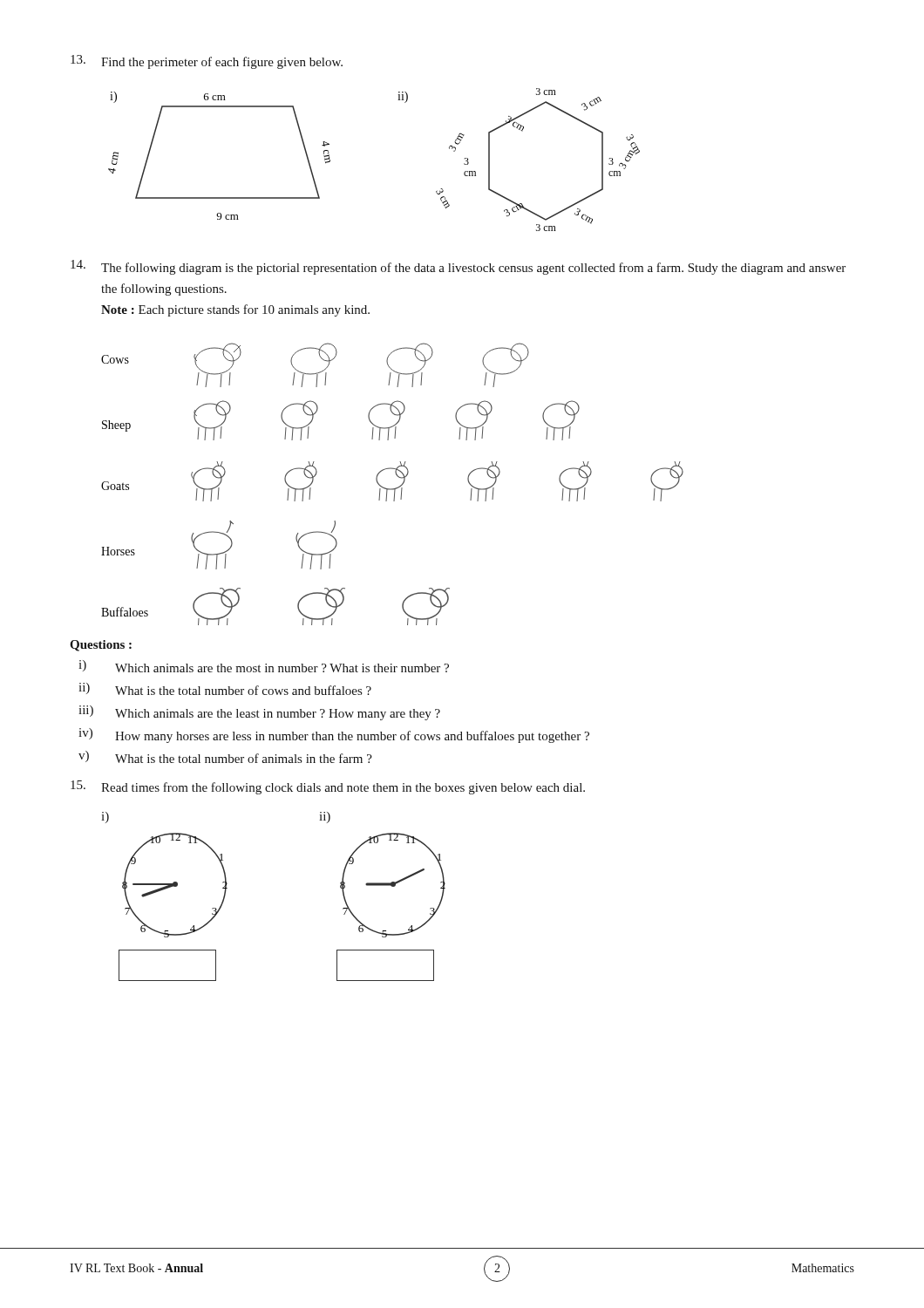The width and height of the screenshot is (924, 1308).
Task: Find the illustration
Action: point(478,895)
